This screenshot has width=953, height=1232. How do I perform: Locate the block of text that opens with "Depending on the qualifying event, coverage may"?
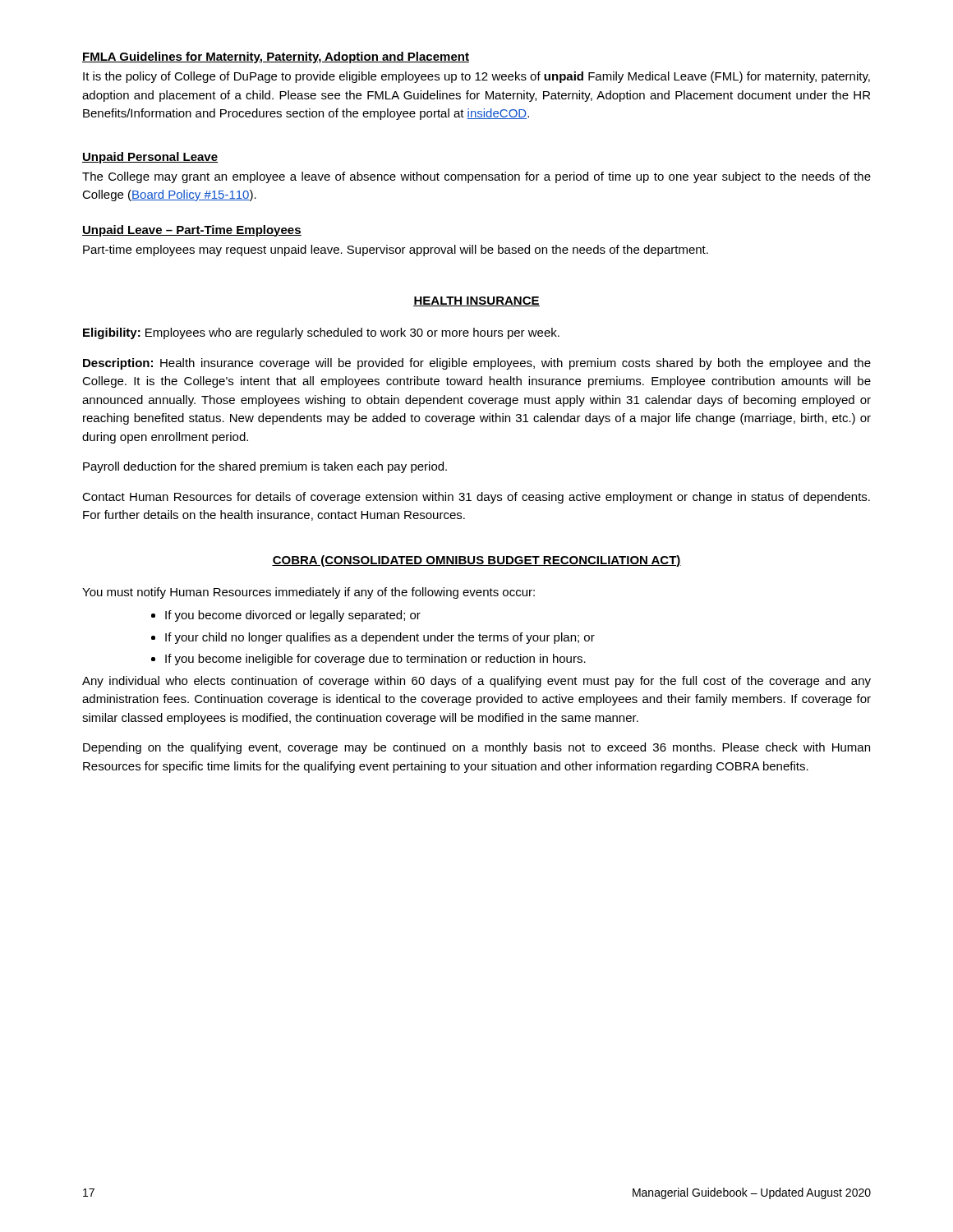click(476, 756)
